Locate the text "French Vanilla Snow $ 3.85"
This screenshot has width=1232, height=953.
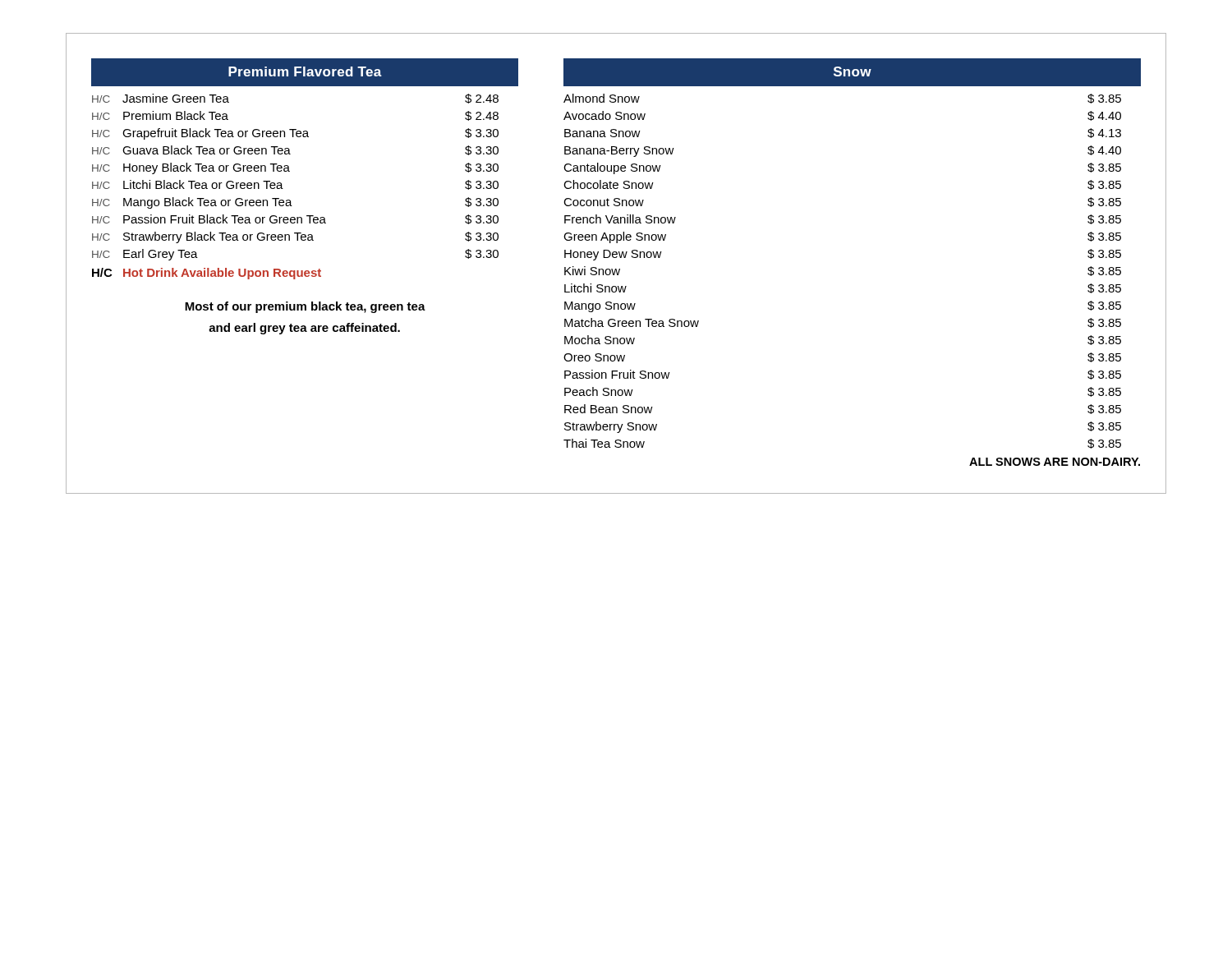(624, 218)
